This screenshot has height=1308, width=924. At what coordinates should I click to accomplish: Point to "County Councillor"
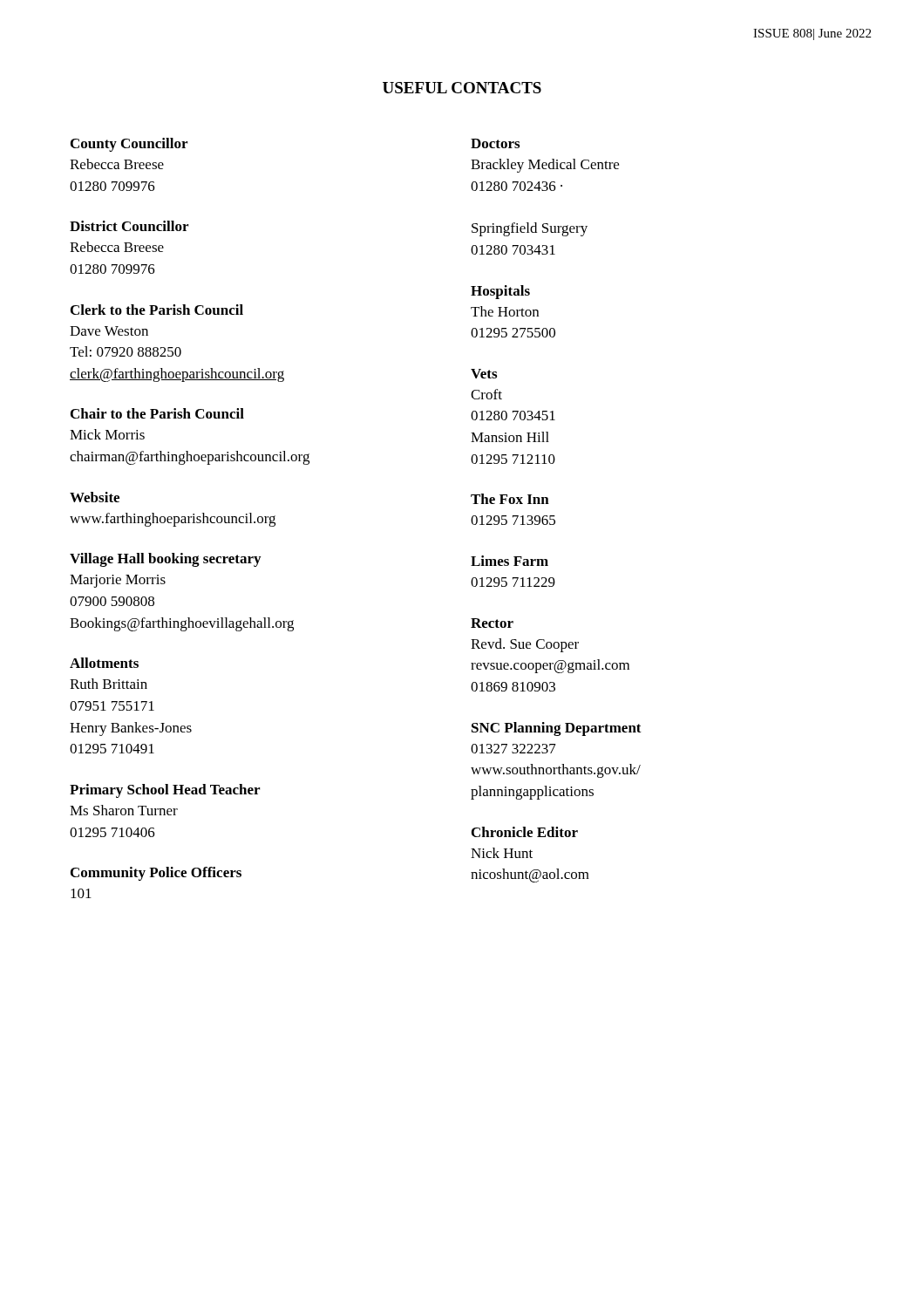coord(129,143)
